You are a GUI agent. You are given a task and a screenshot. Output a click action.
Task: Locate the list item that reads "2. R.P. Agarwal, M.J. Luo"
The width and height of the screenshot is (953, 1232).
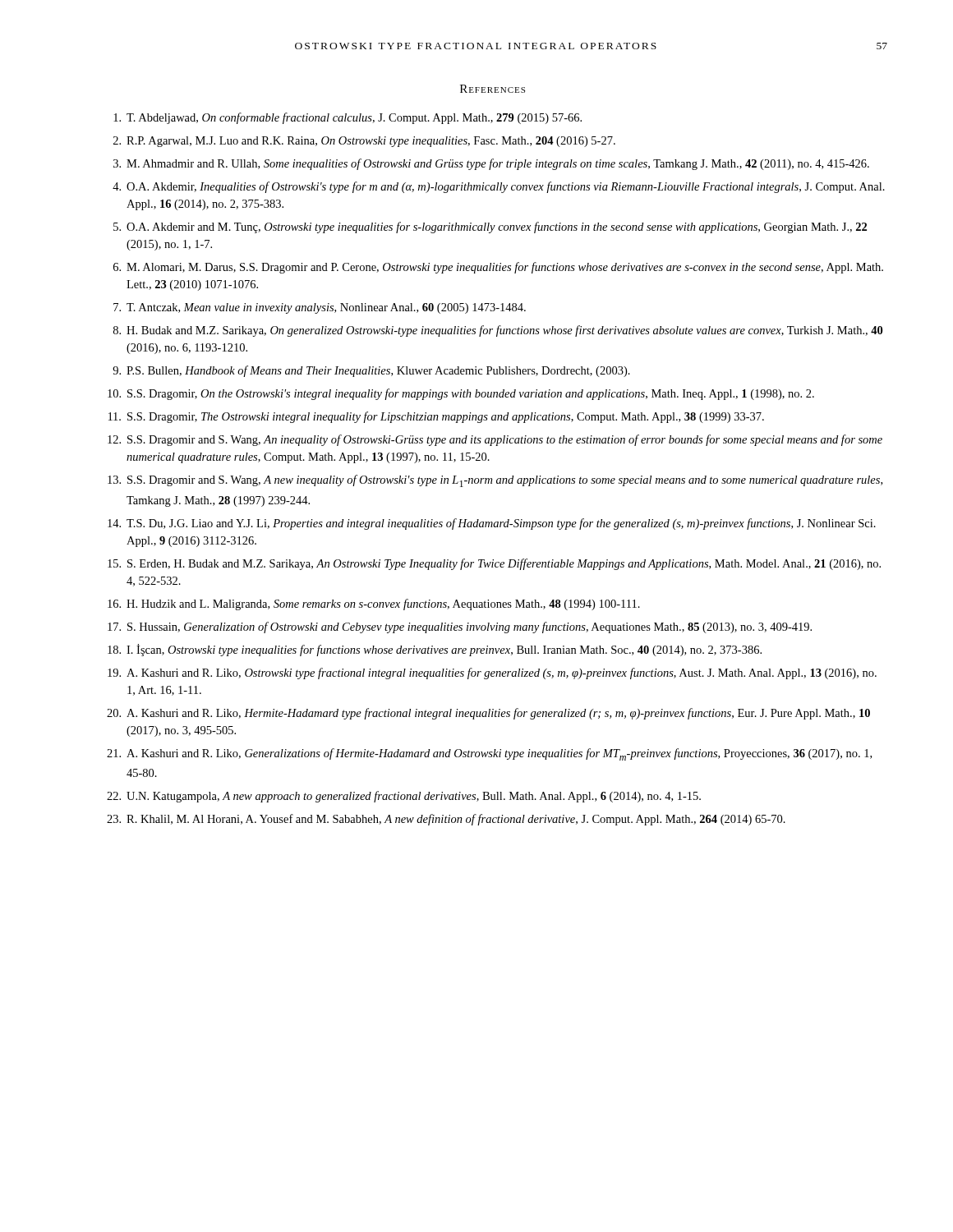493,141
